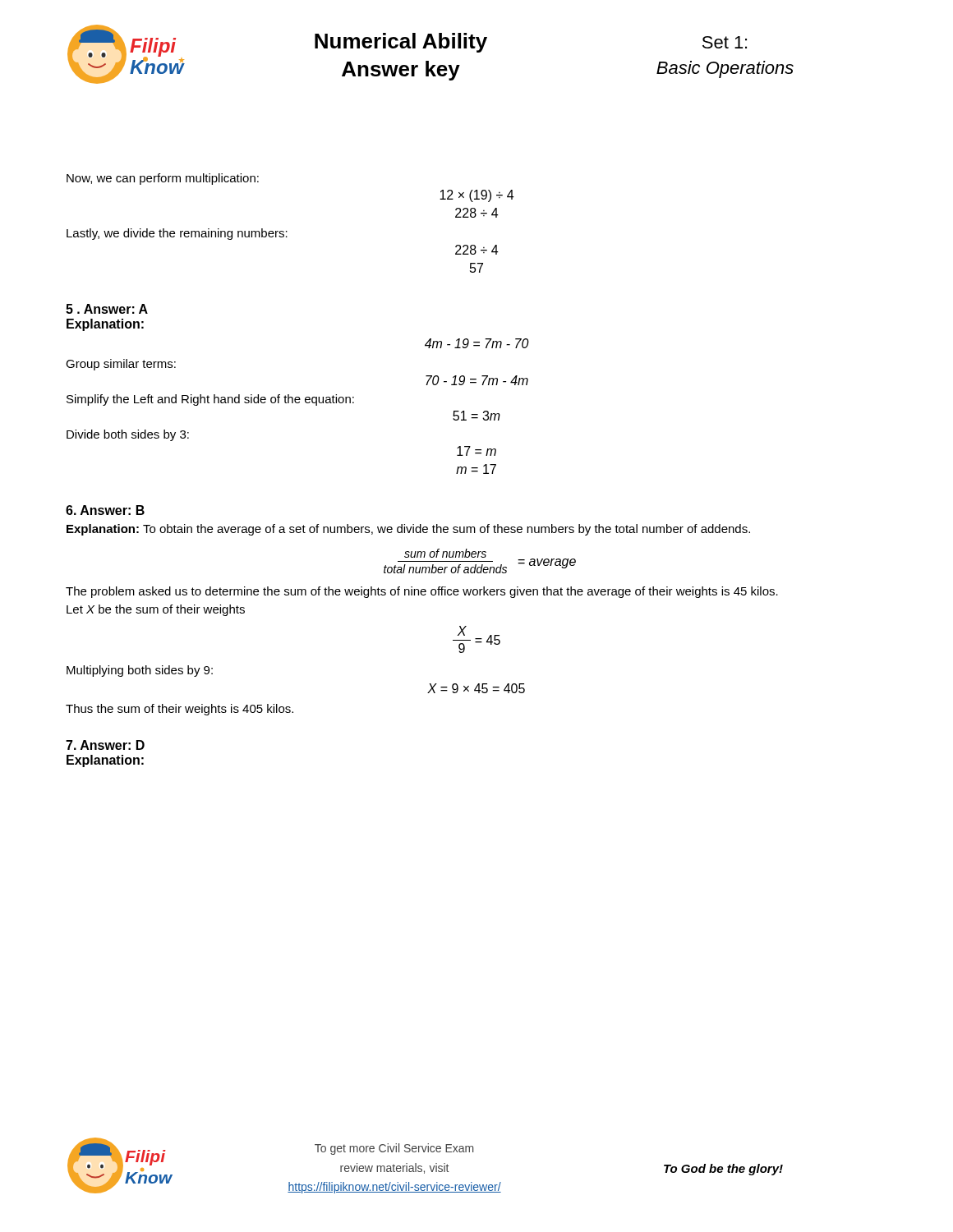
Task: Click the section header that begins "5 . Answer:"
Action: click(107, 309)
